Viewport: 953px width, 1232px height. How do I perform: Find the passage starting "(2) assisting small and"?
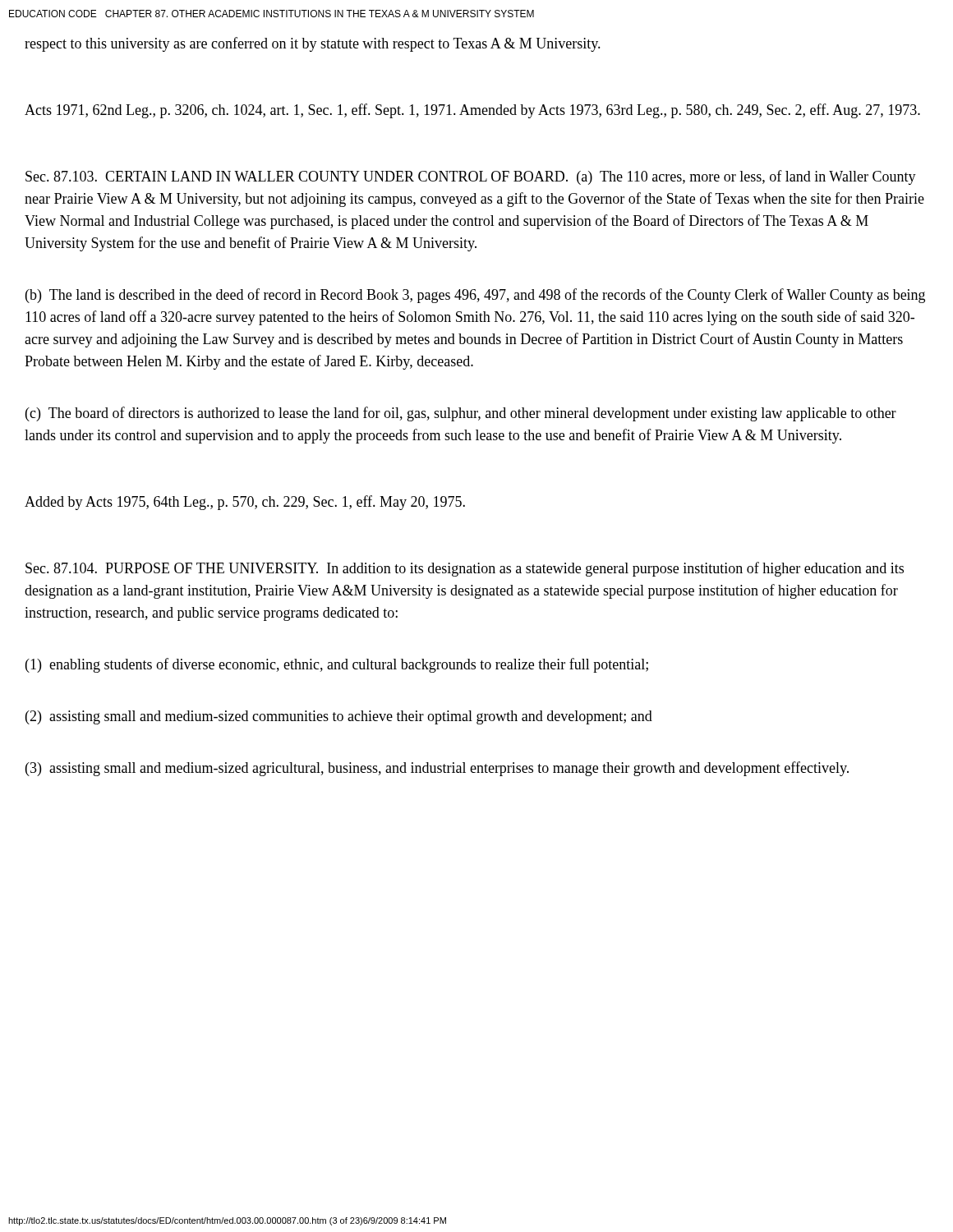[x=338, y=716]
